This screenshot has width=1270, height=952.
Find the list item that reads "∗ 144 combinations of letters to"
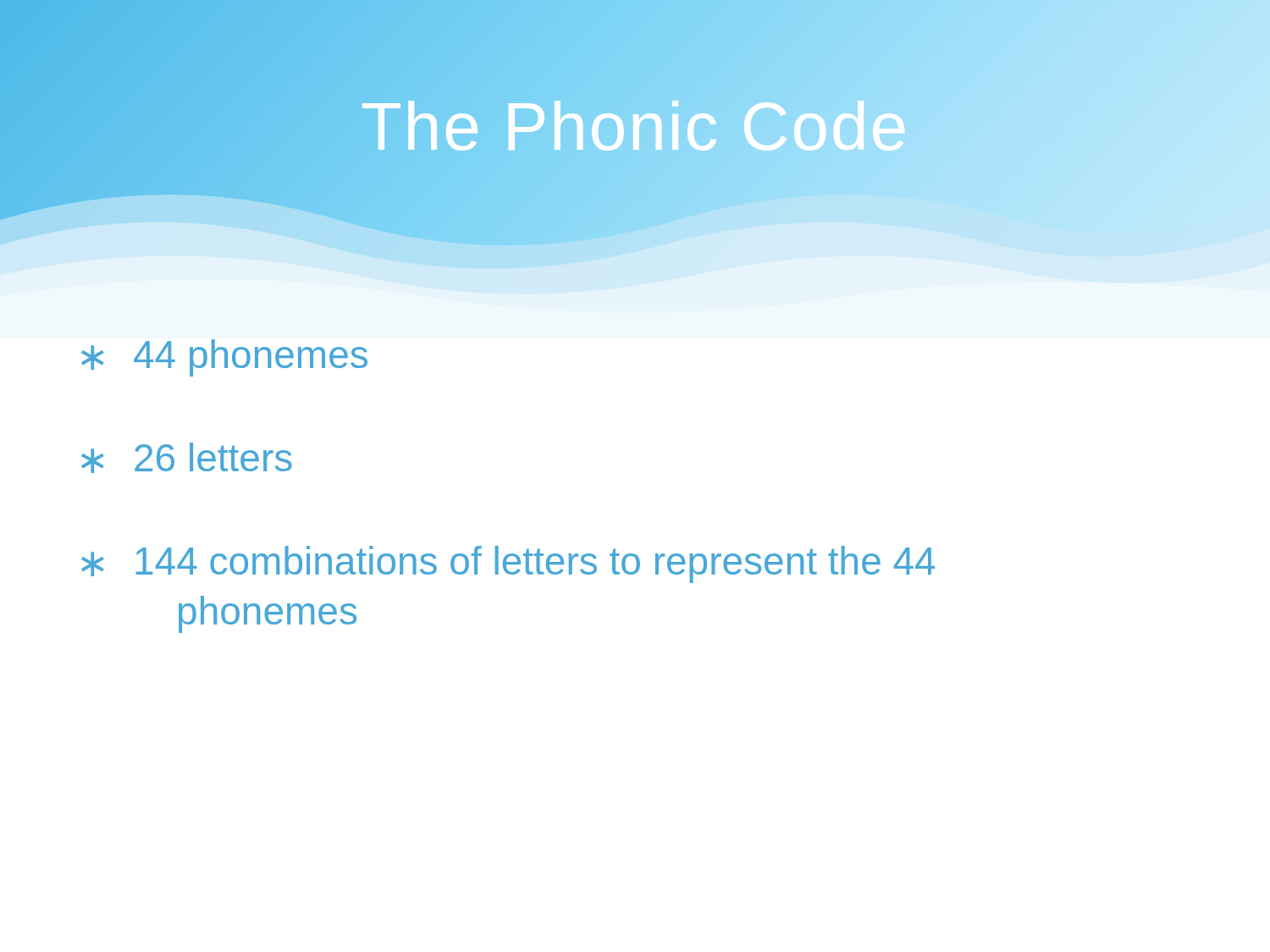point(506,587)
